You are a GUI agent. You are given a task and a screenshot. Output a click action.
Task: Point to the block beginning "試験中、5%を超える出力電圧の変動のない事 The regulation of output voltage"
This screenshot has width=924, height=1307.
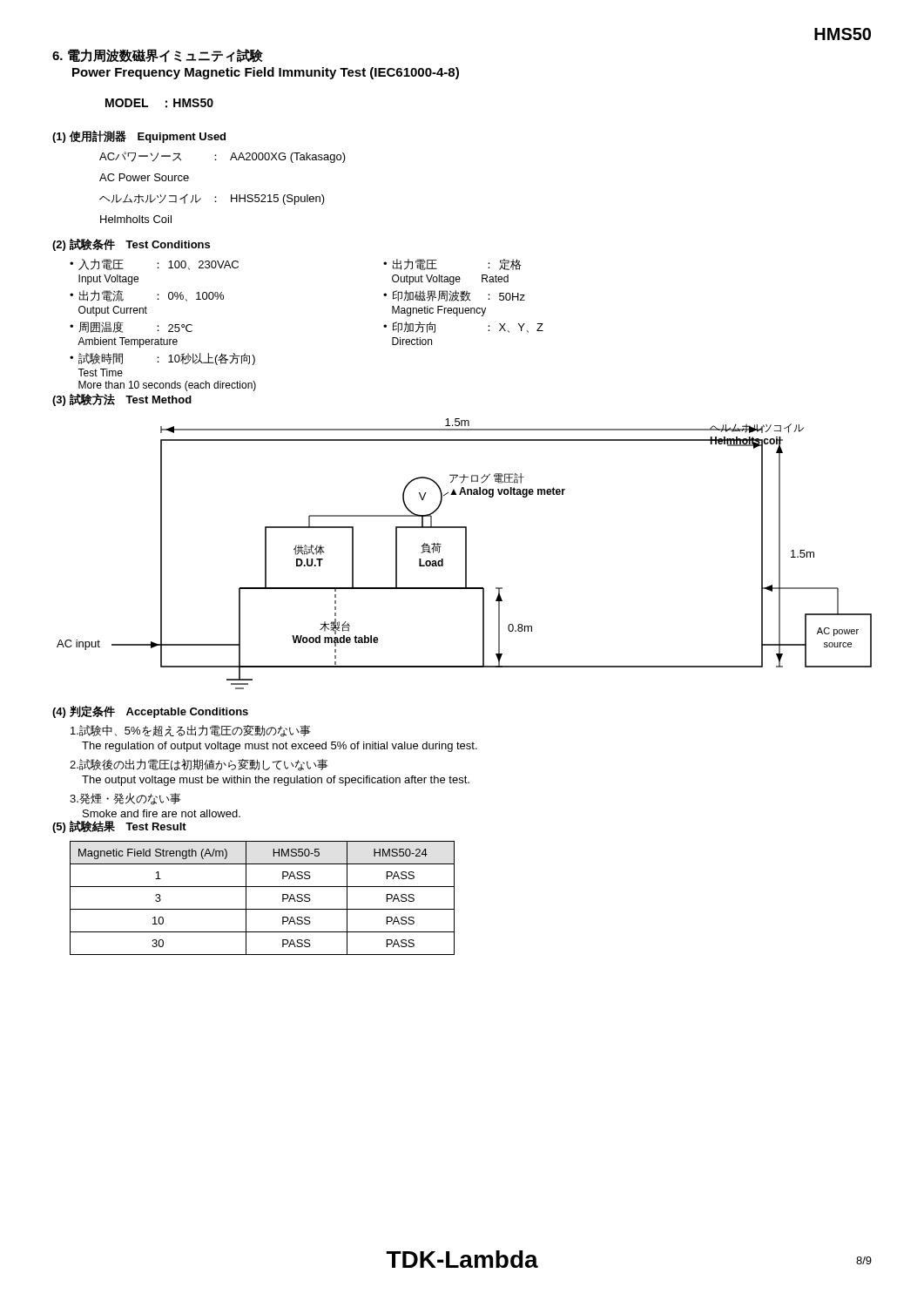pyautogui.click(x=453, y=738)
